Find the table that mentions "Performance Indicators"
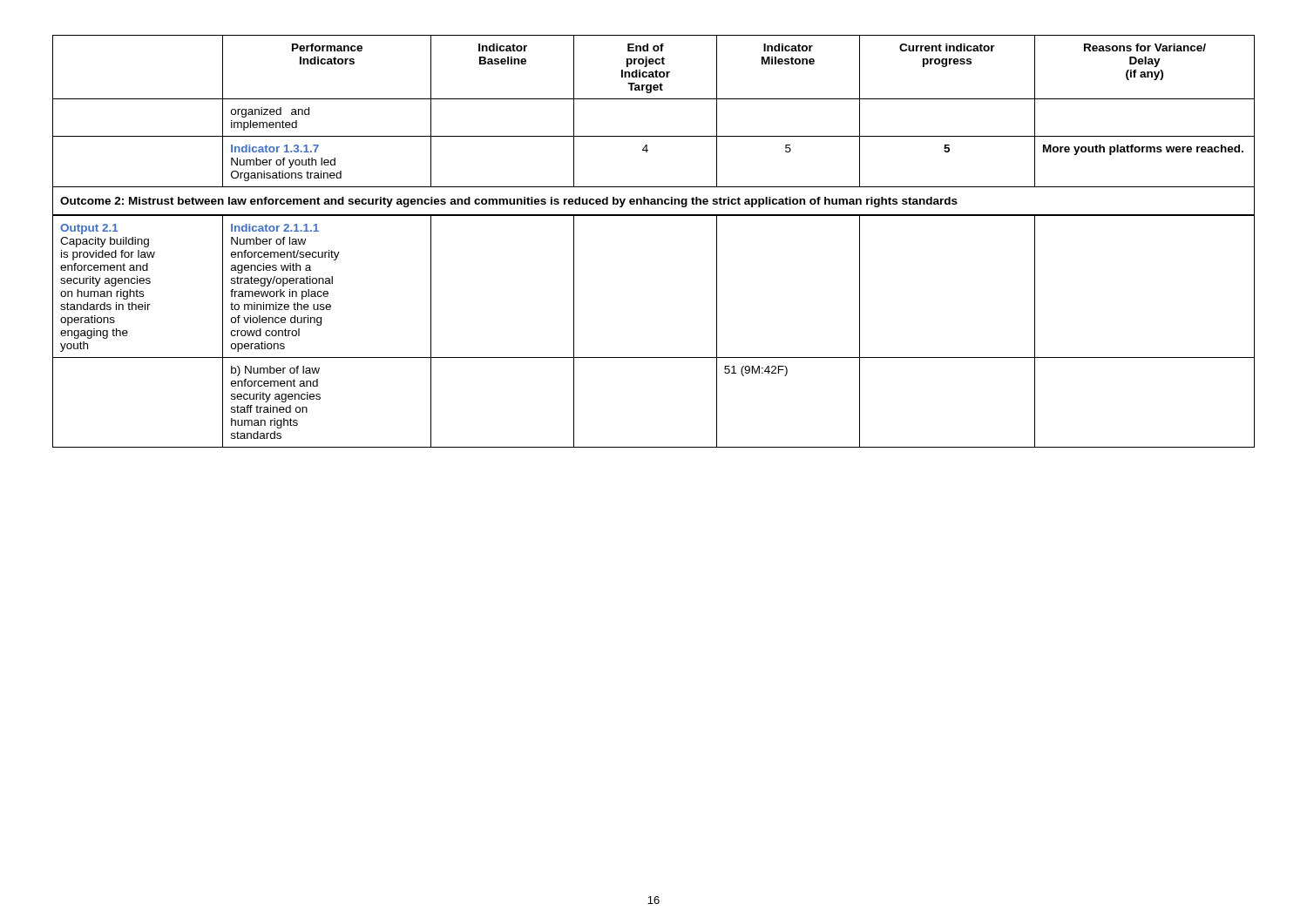The height and width of the screenshot is (924, 1307). coord(654,111)
